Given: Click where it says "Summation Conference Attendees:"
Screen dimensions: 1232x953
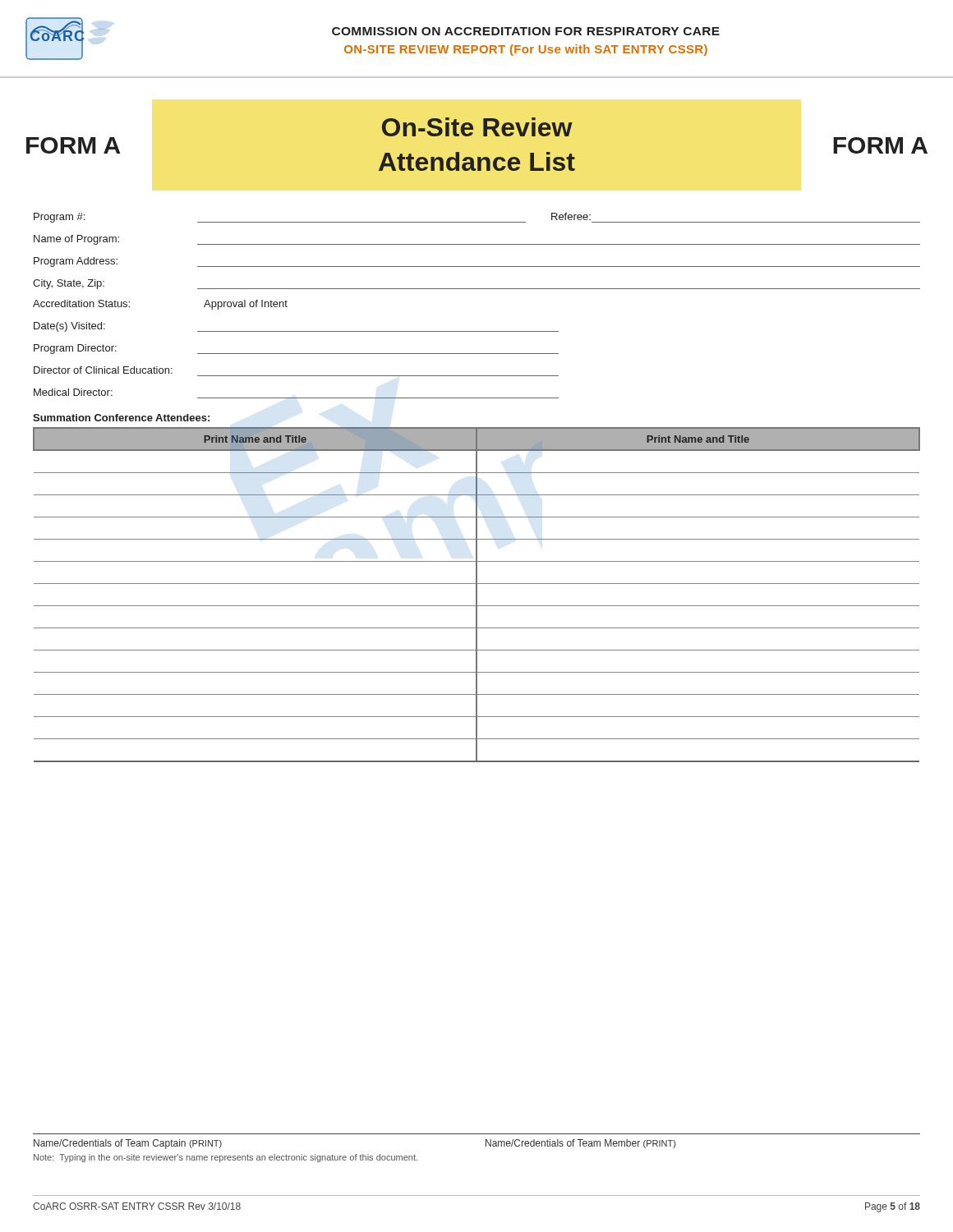Looking at the screenshot, I should click(122, 418).
